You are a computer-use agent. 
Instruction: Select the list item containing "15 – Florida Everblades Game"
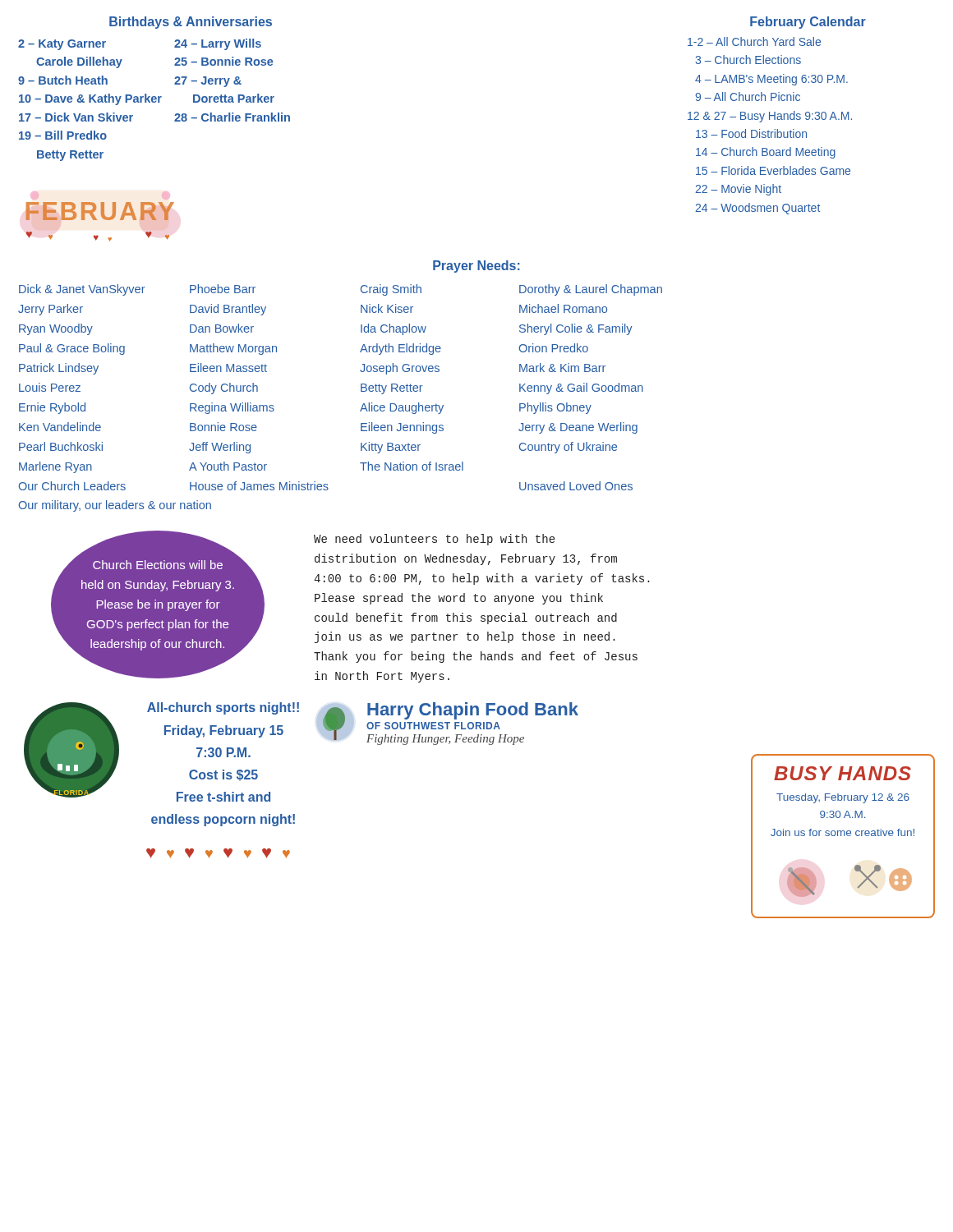point(773,171)
